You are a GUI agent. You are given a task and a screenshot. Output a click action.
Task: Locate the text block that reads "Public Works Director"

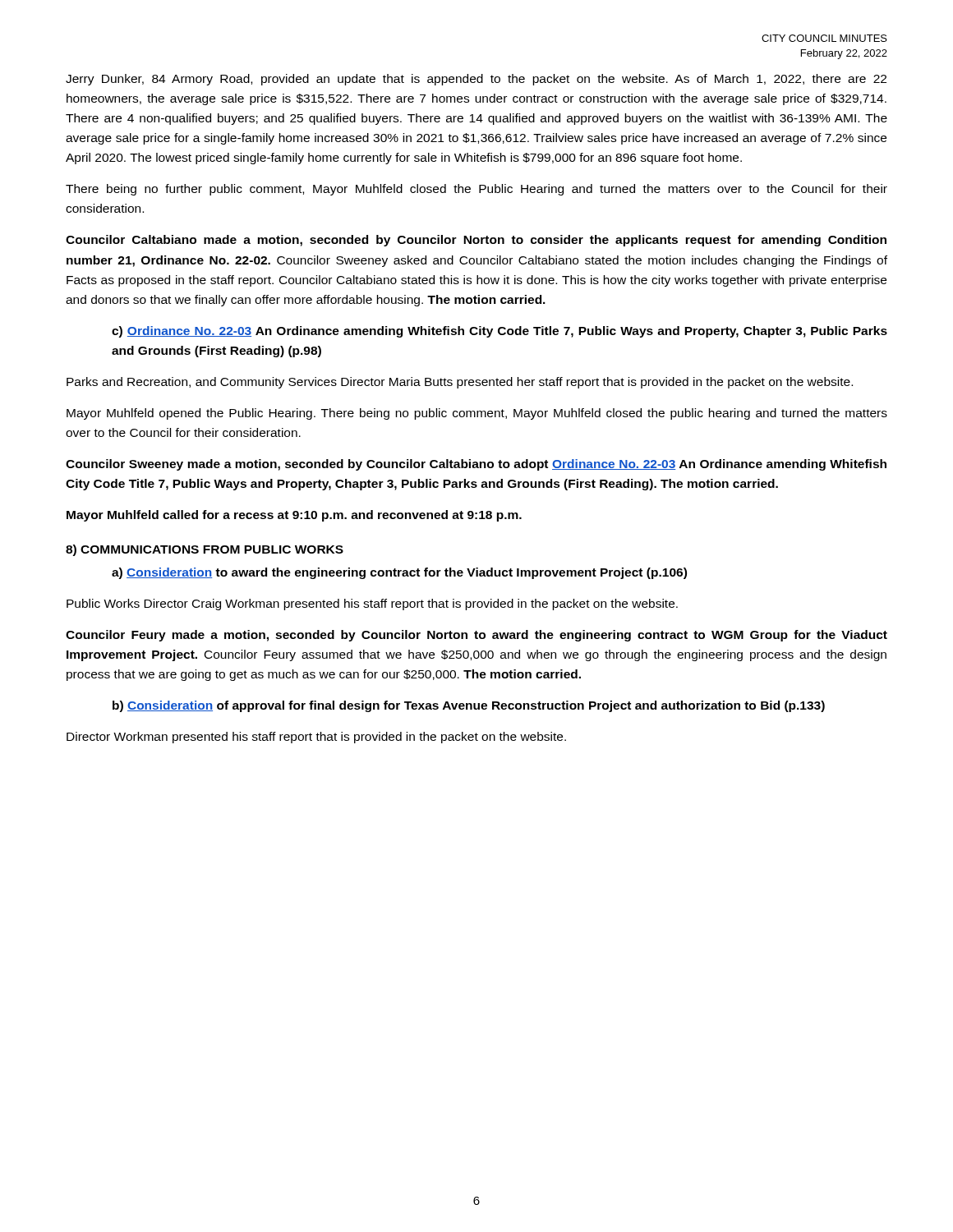click(372, 603)
